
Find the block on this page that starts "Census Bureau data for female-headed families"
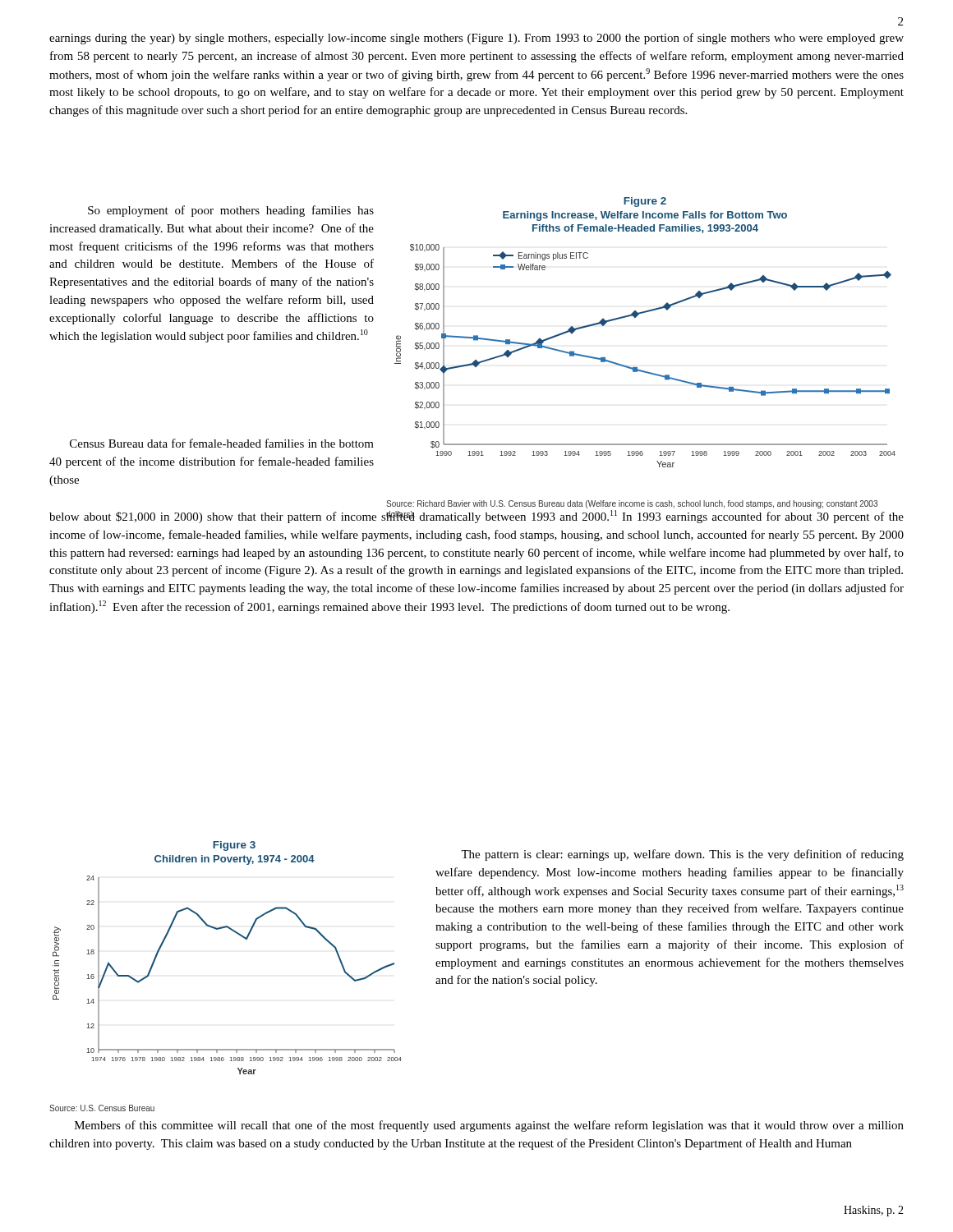(x=212, y=461)
